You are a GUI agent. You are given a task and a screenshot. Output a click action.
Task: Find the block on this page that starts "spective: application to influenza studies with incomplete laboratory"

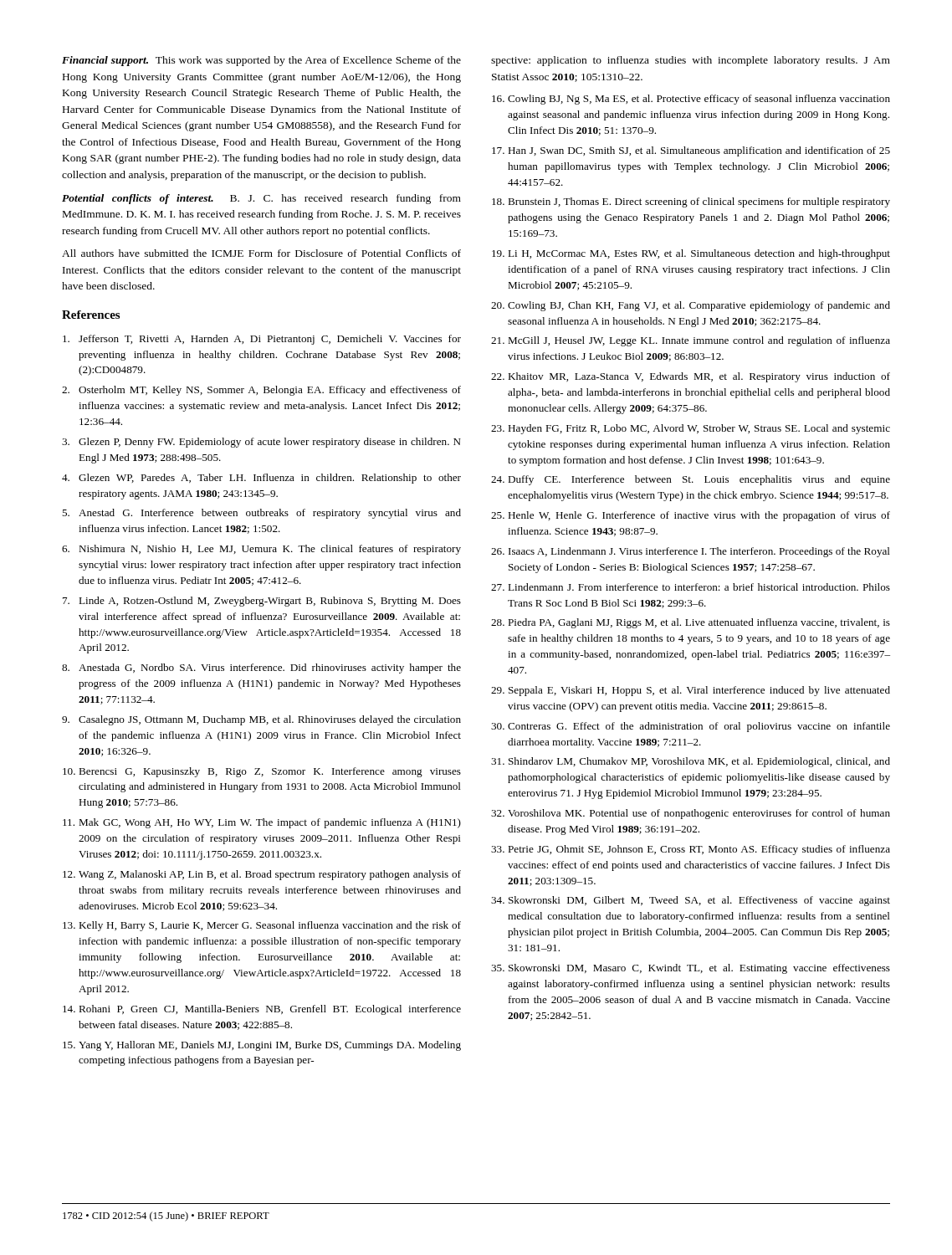point(691,68)
